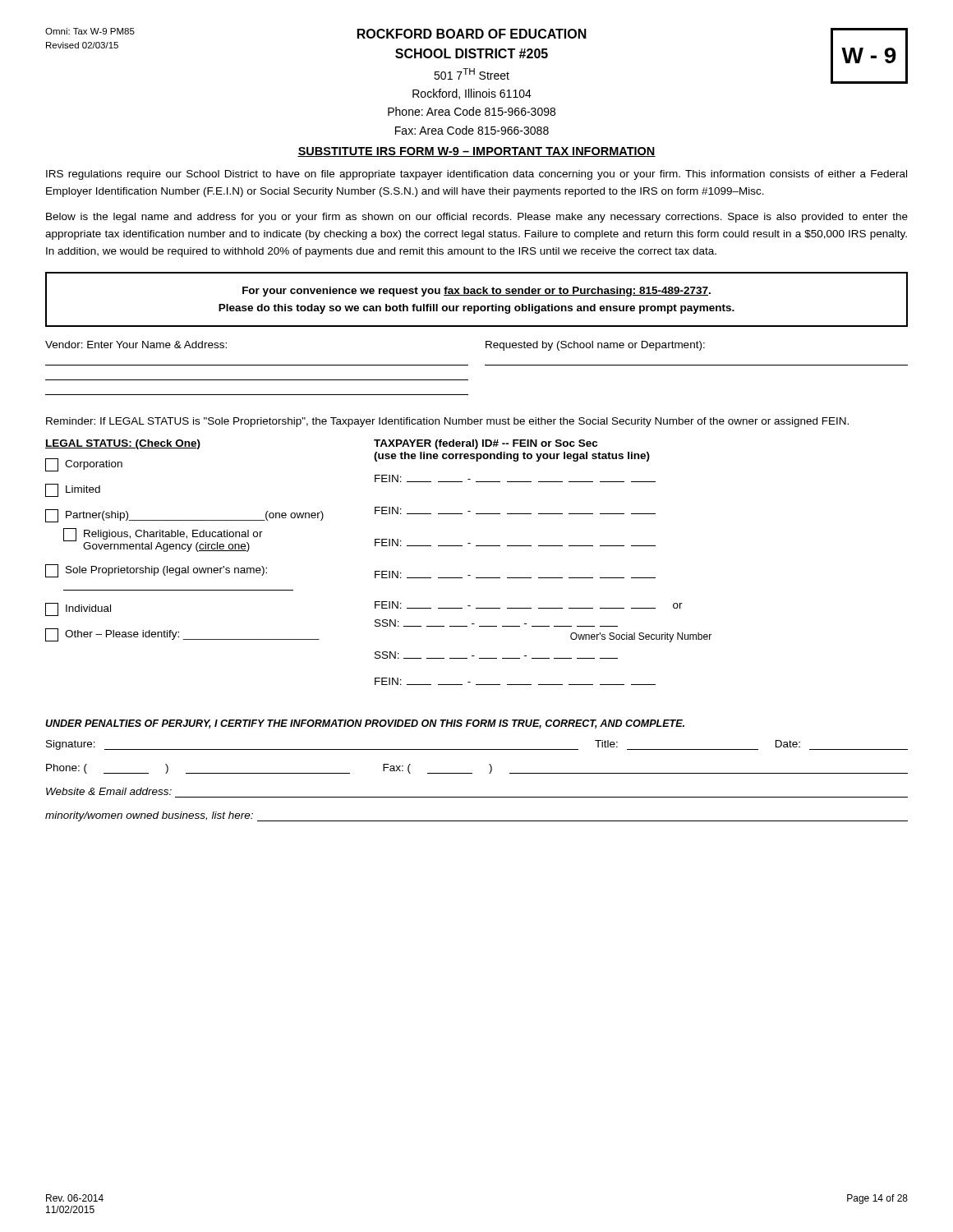
Task: Select the text block that reads "IRS regulations require our School District to"
Action: (x=476, y=182)
